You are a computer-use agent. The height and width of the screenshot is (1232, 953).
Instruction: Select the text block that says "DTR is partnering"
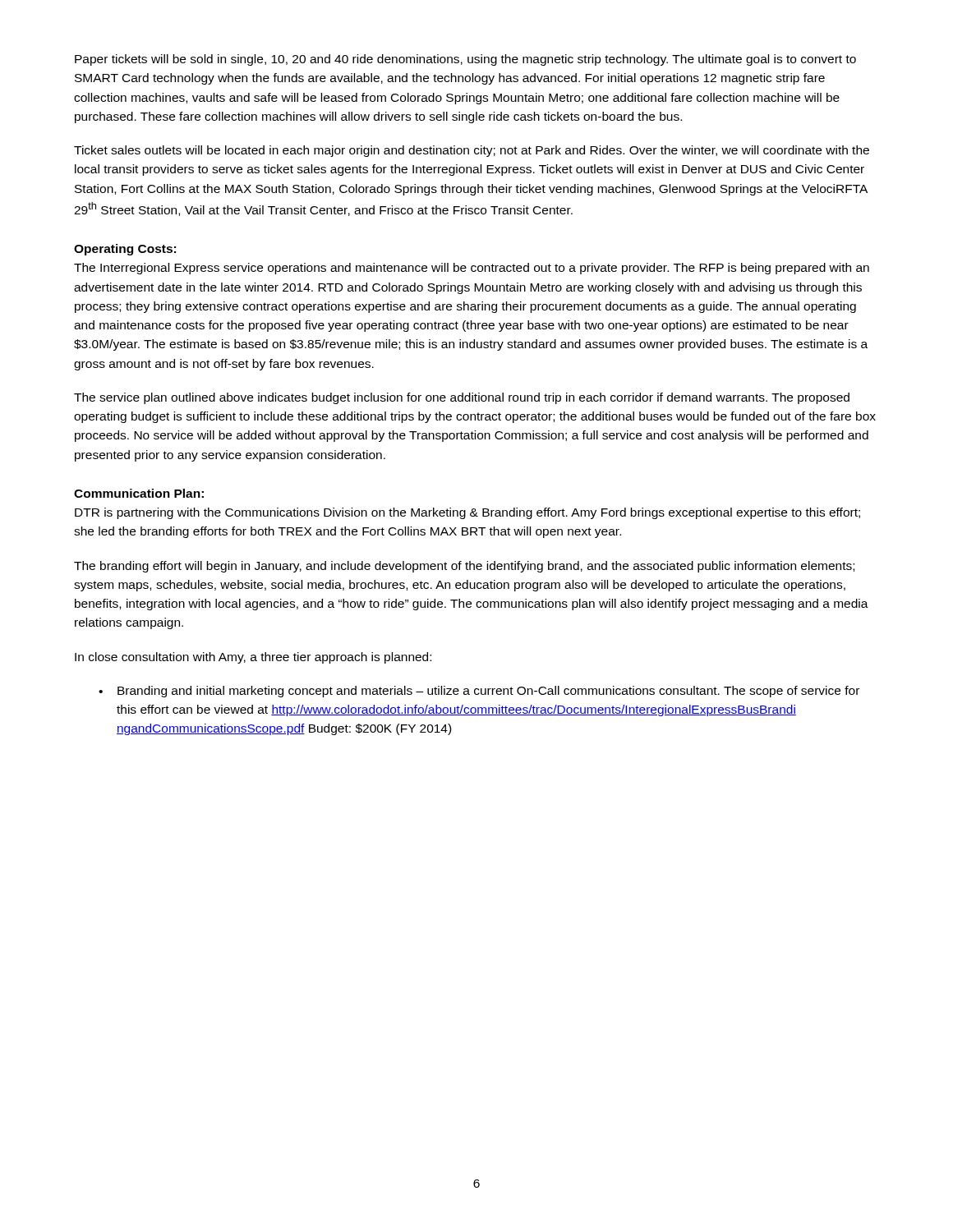pos(468,522)
